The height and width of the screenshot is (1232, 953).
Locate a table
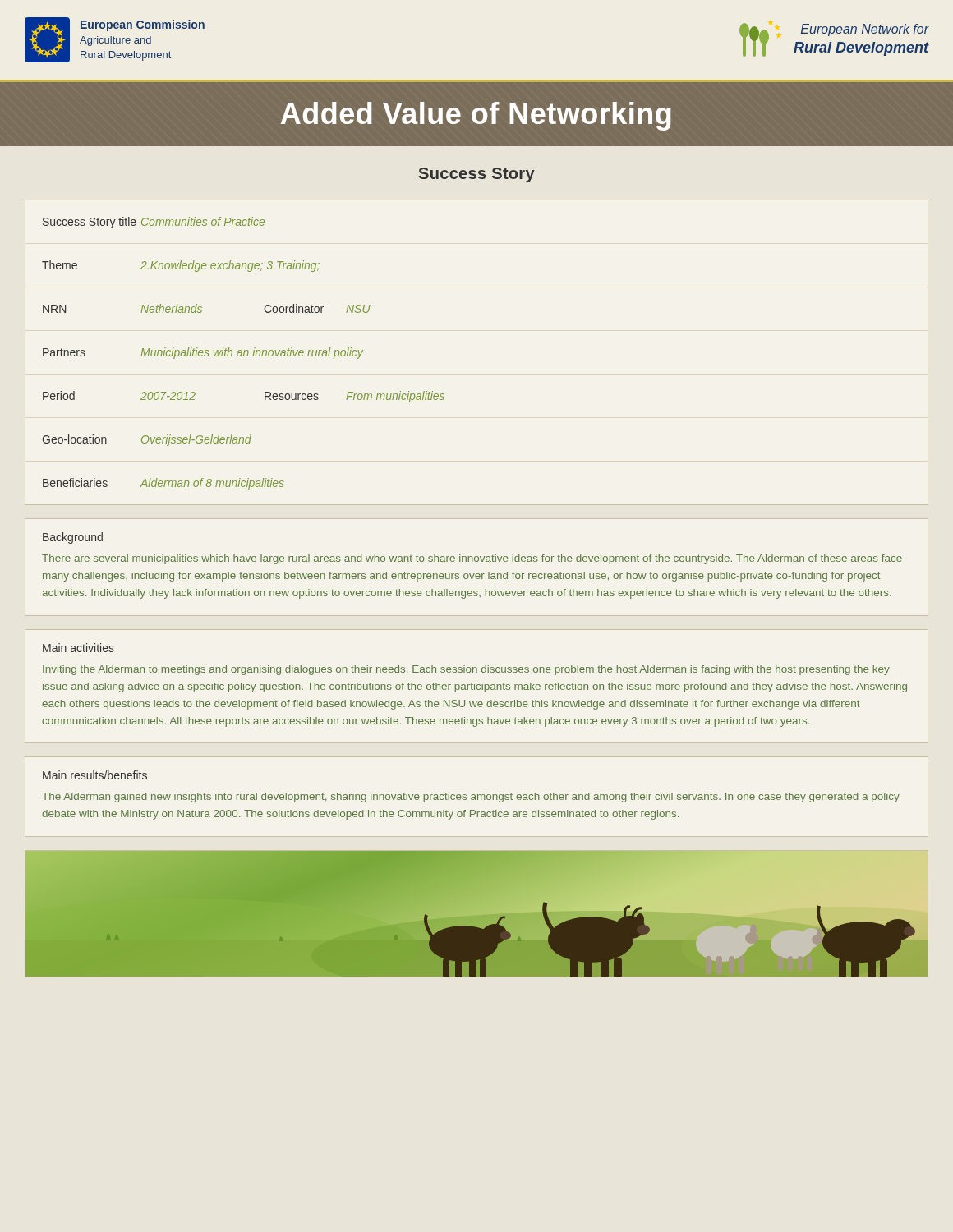pyautogui.click(x=476, y=352)
